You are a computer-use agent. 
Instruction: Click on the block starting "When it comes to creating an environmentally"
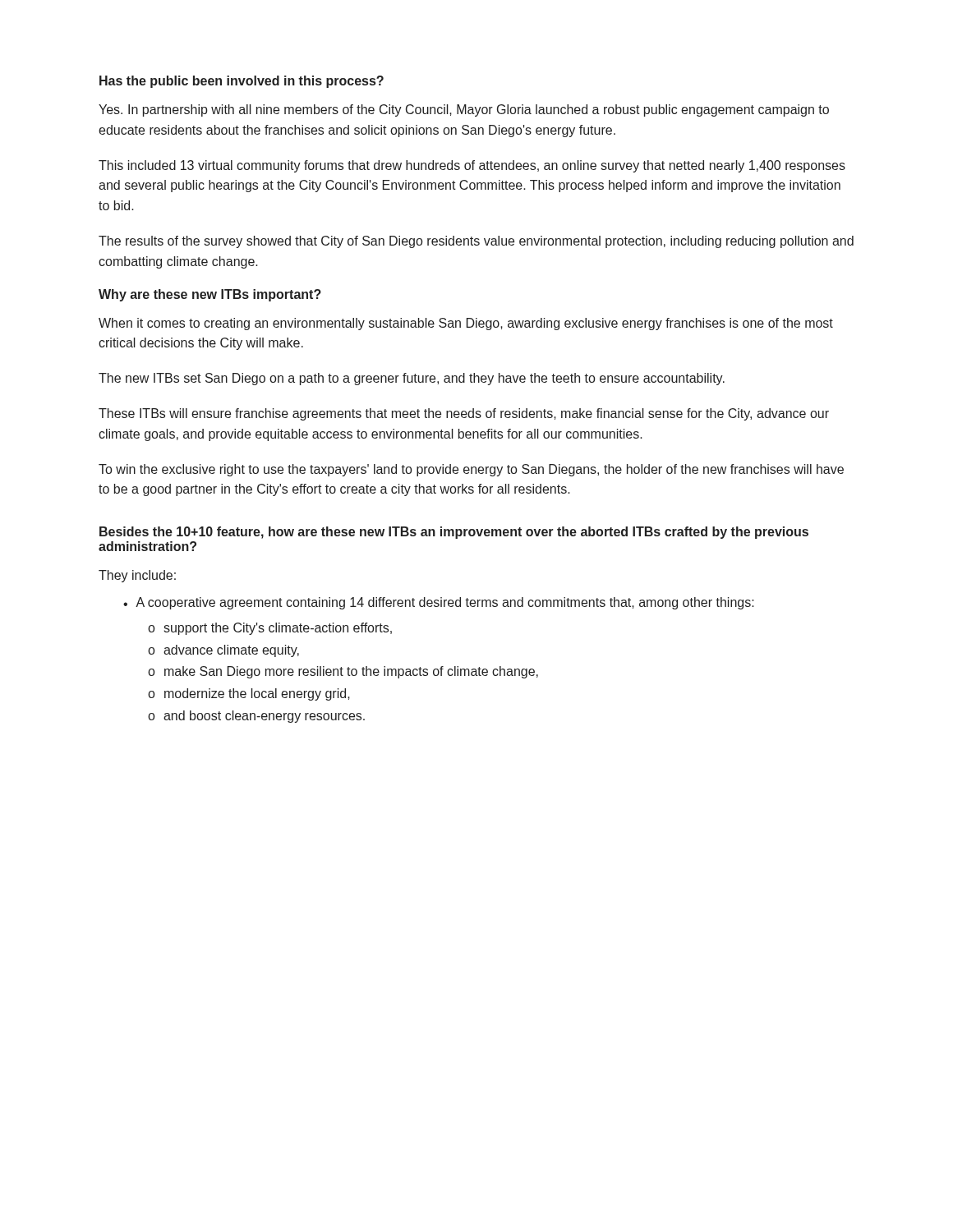coord(466,333)
